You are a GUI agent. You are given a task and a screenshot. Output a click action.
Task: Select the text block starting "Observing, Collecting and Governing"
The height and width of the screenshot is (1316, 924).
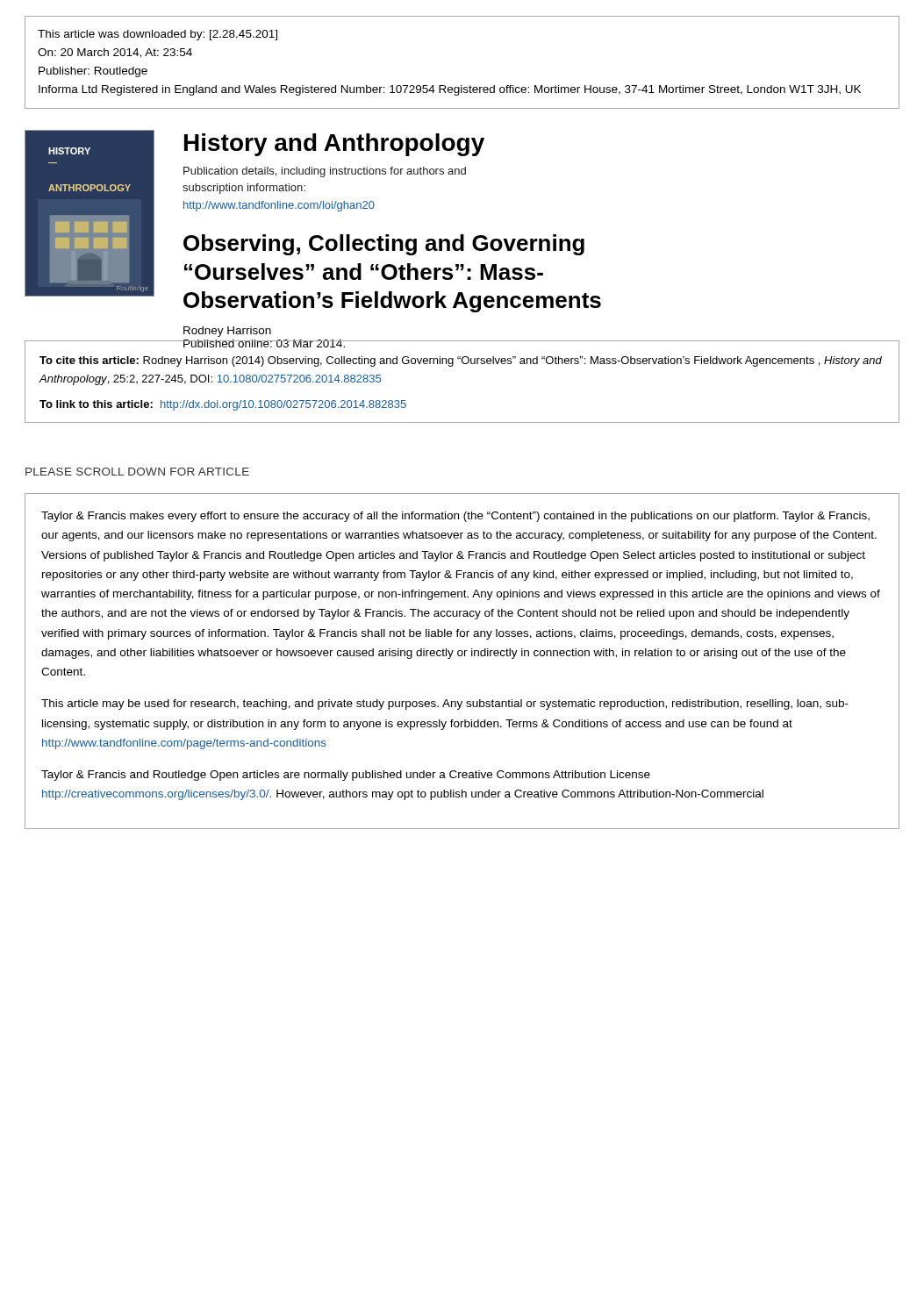pos(392,272)
